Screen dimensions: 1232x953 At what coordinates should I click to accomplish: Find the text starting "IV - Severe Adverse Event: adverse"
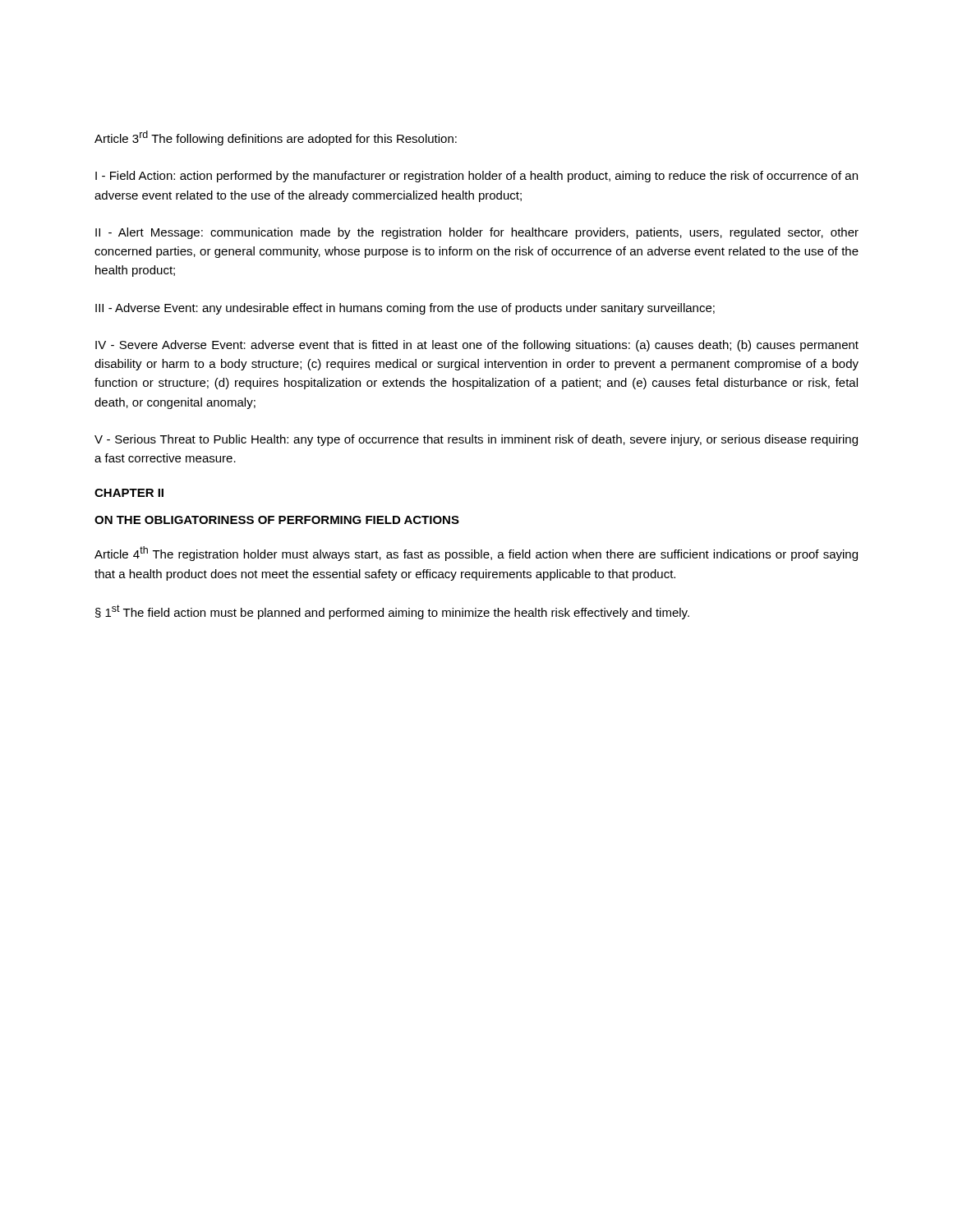click(476, 373)
